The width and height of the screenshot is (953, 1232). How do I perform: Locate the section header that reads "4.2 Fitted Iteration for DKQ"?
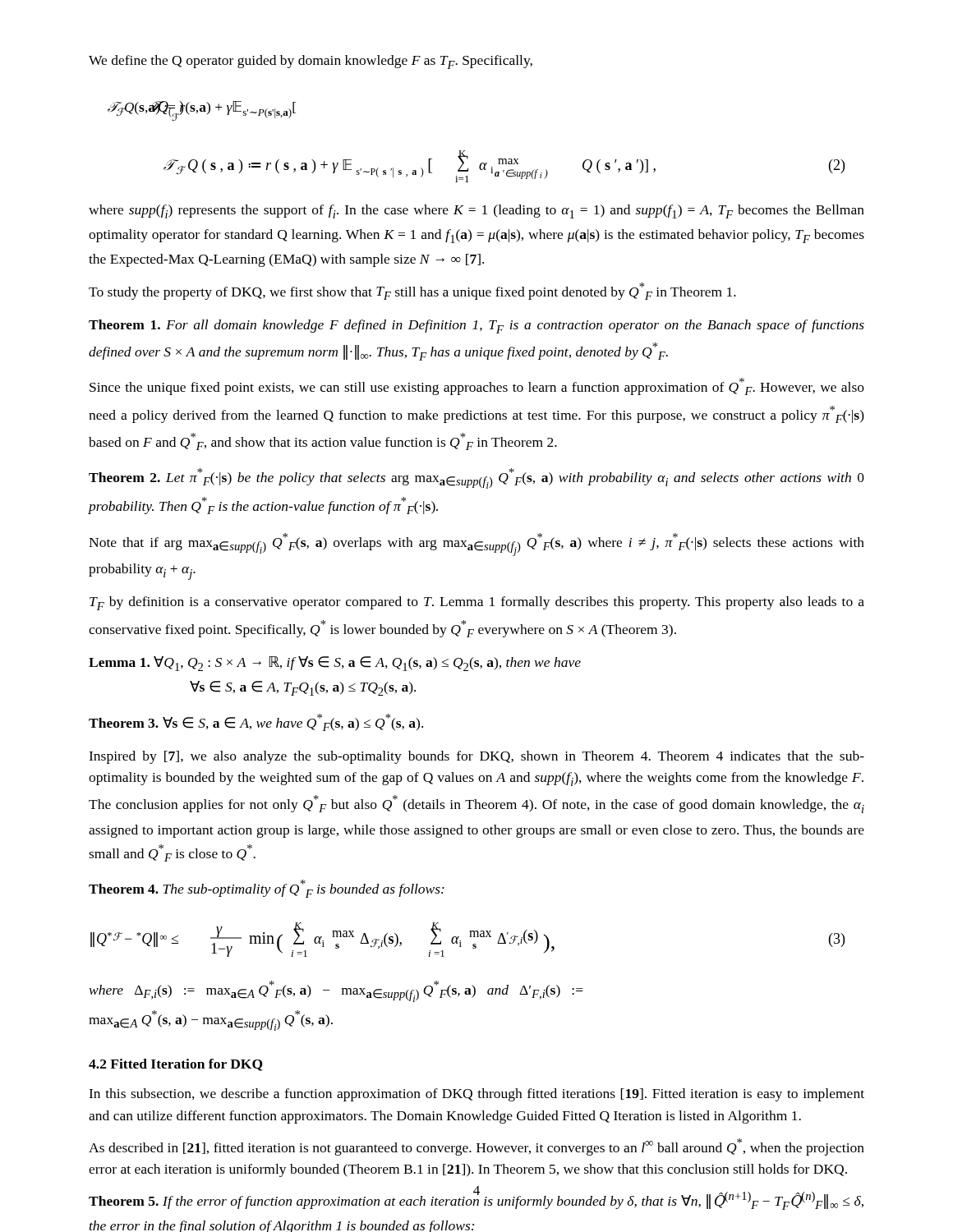(x=176, y=1064)
